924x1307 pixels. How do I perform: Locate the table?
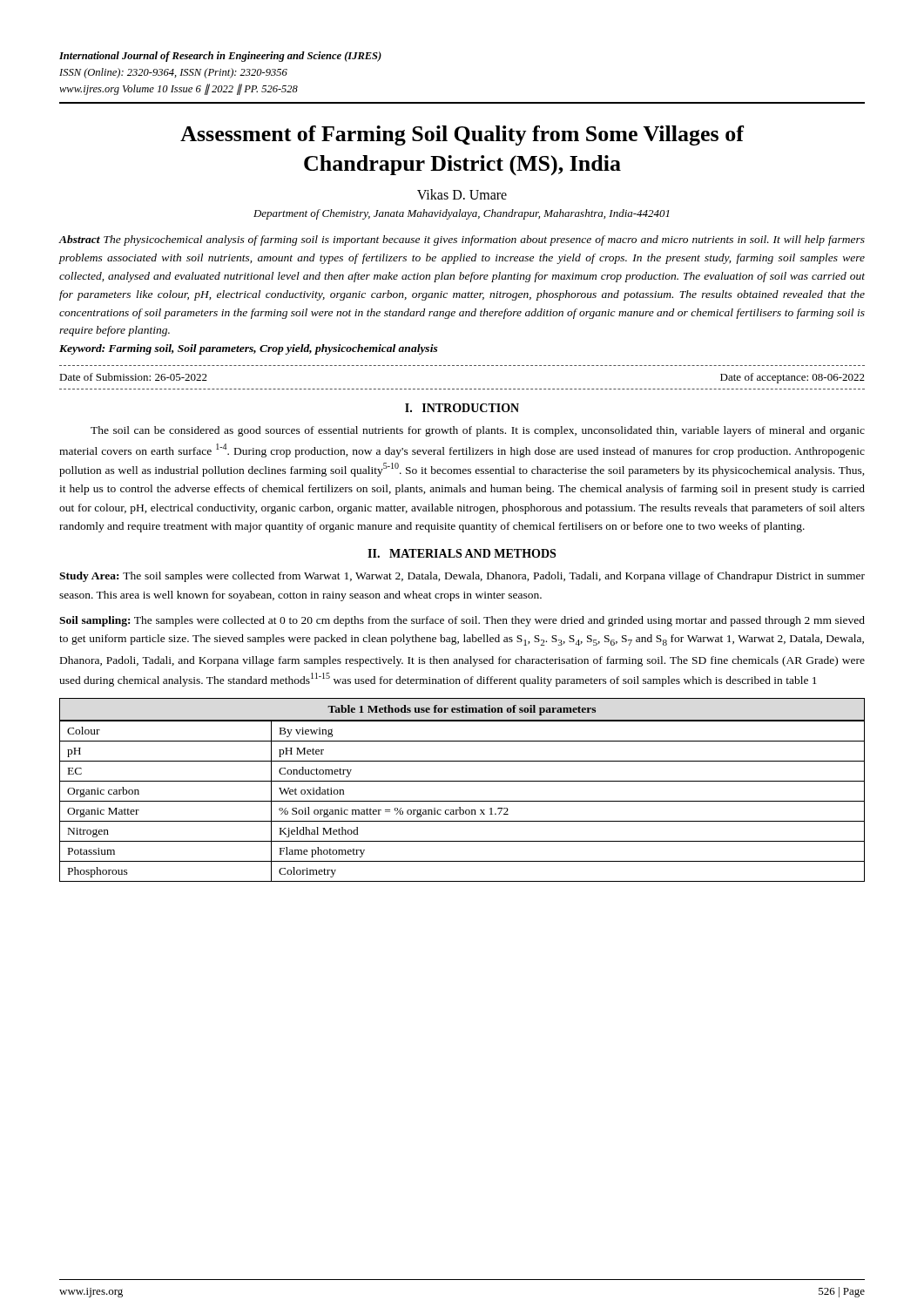tap(462, 790)
